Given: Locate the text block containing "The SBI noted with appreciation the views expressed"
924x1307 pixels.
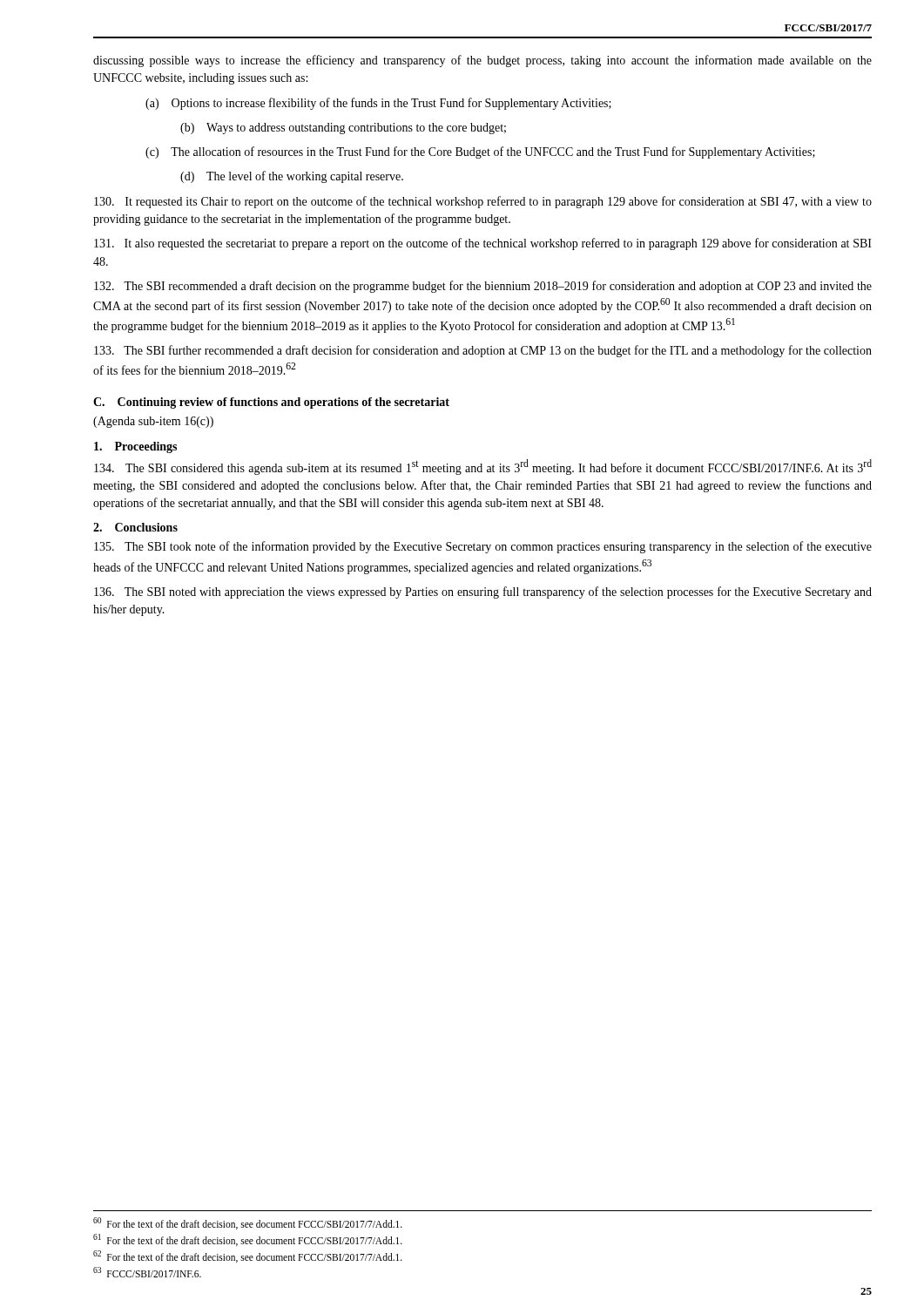Looking at the screenshot, I should tap(482, 601).
